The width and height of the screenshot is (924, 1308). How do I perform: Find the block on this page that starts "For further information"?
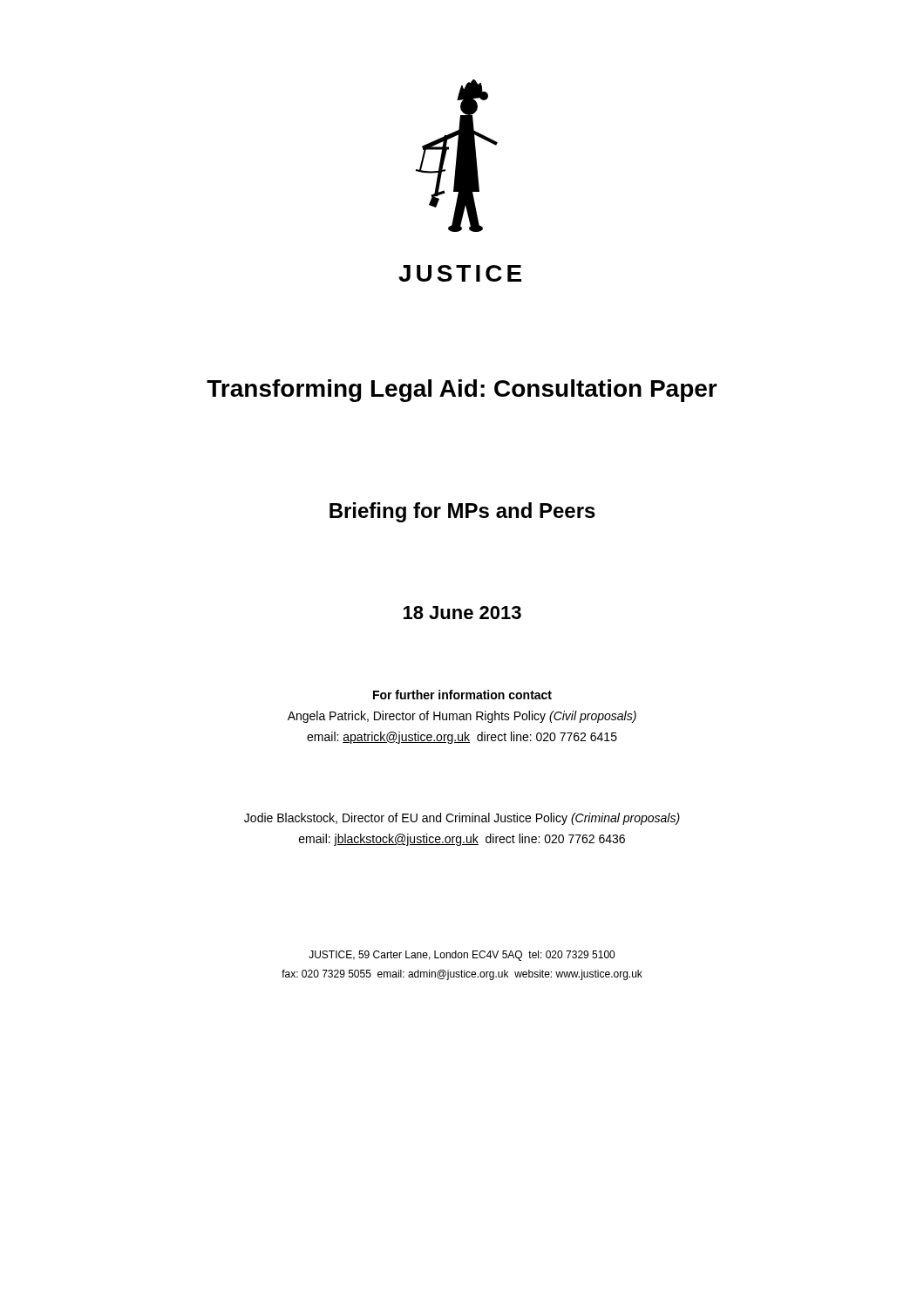(462, 717)
